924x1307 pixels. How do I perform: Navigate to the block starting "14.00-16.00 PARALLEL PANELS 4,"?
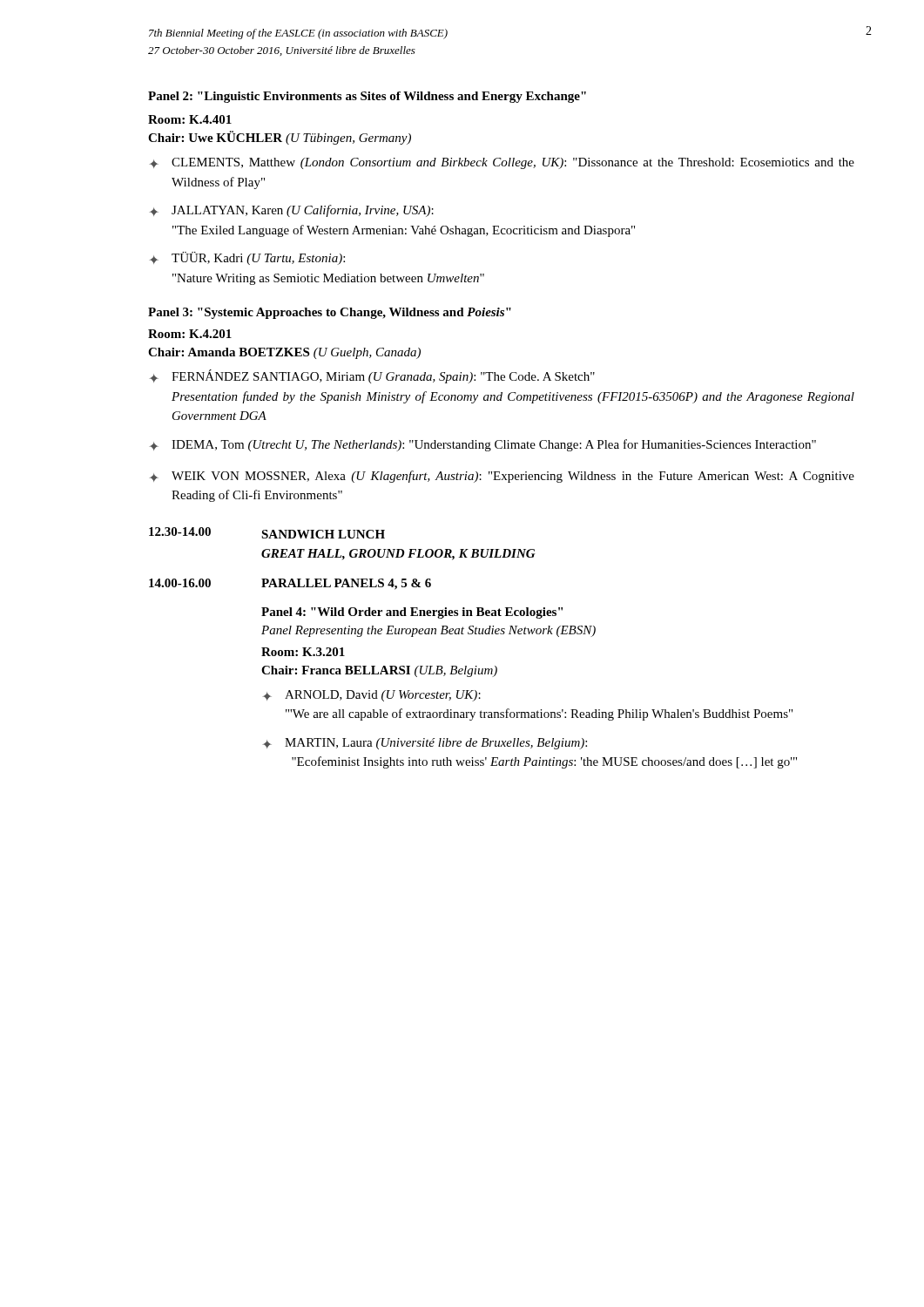click(290, 583)
